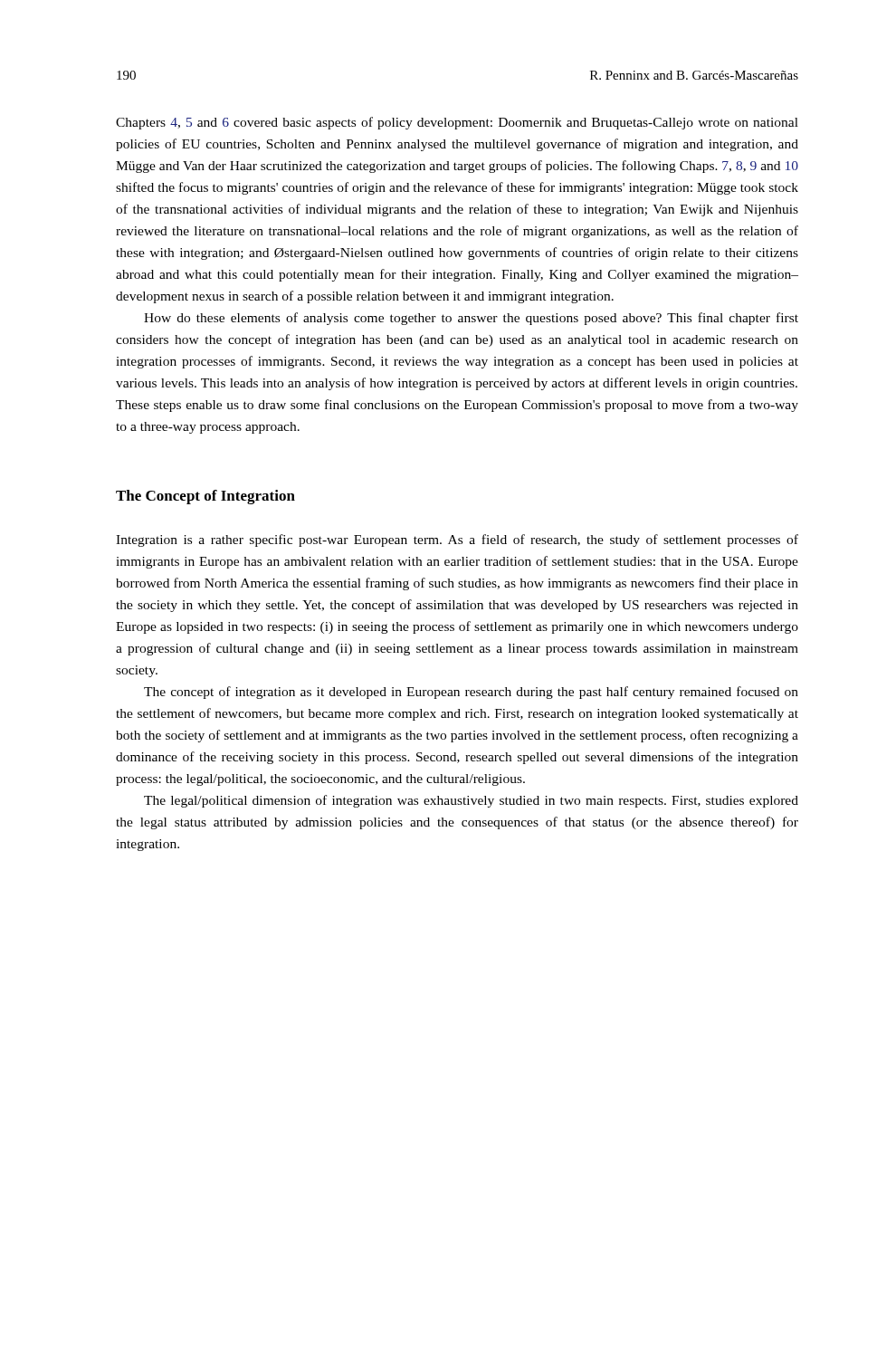Click the passage that begins "Integration is a rather"

tap(457, 605)
